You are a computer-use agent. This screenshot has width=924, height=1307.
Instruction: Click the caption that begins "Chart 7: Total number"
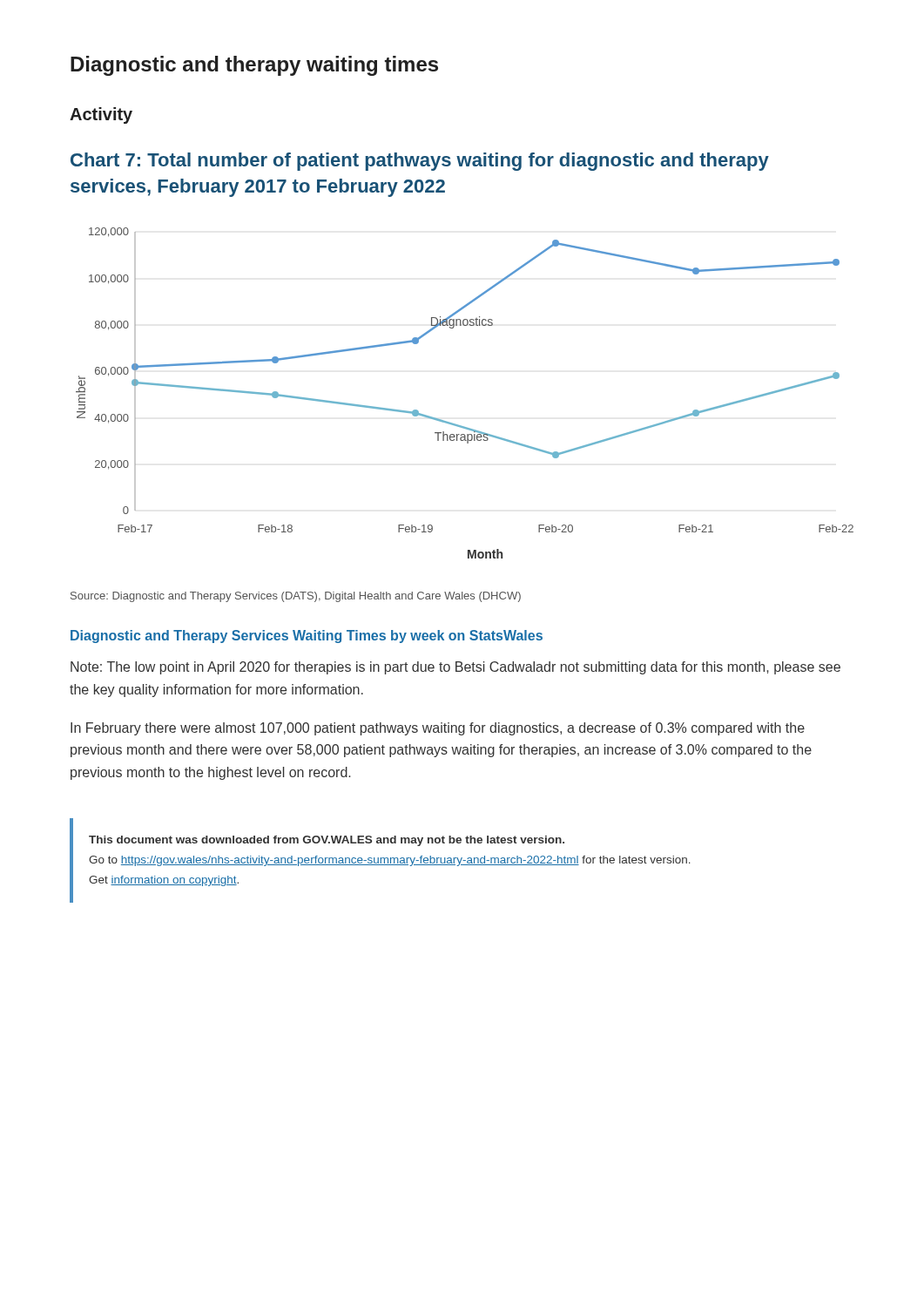pos(419,173)
